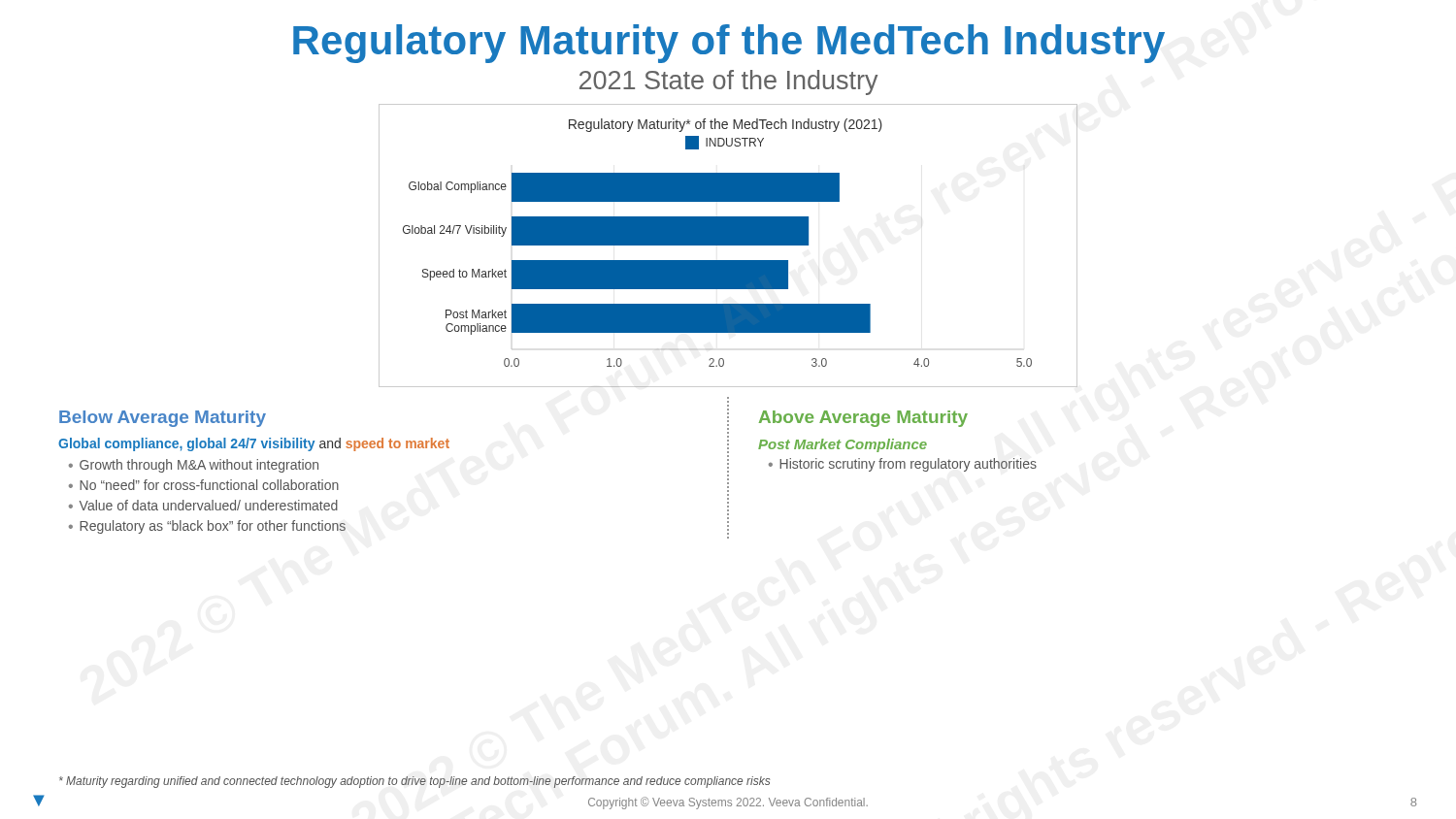Point to "•Value of data undervalued/ underestimated"
The width and height of the screenshot is (1456, 819).
coord(203,507)
